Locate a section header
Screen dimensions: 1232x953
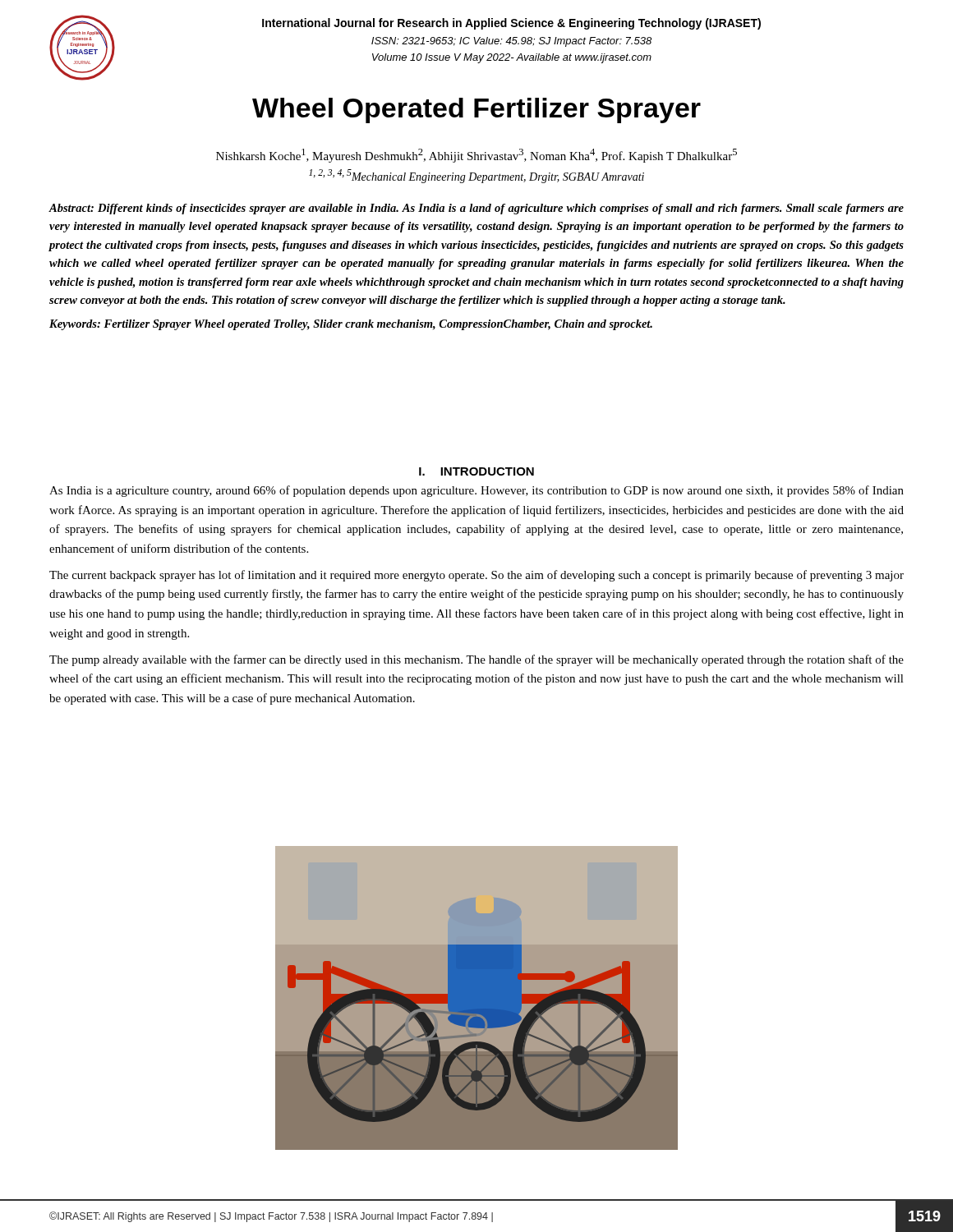coord(476,586)
